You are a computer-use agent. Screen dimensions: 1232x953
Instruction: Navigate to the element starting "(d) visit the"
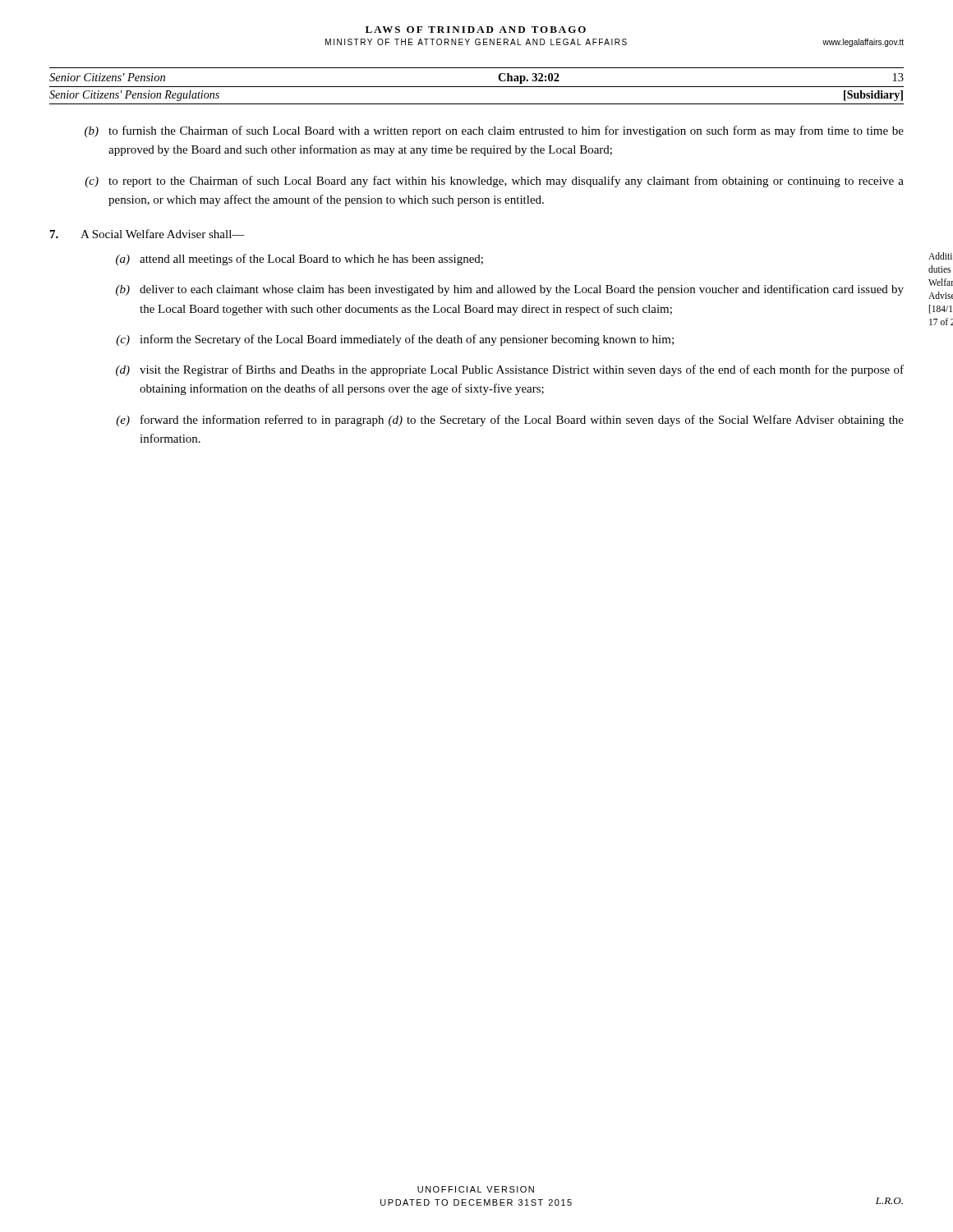click(x=492, y=380)
